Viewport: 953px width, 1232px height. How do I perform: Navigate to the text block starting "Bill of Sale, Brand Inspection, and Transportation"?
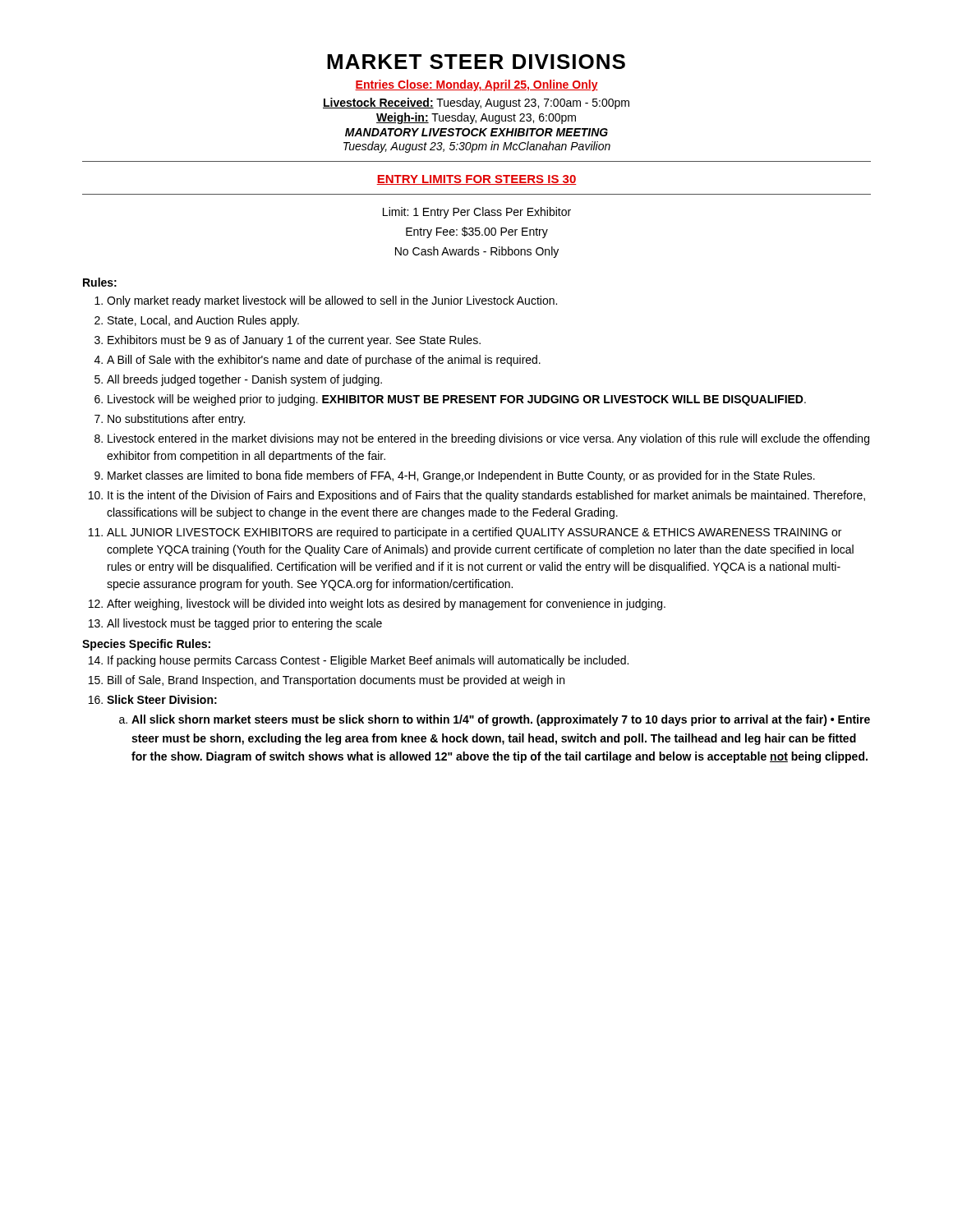tap(336, 680)
